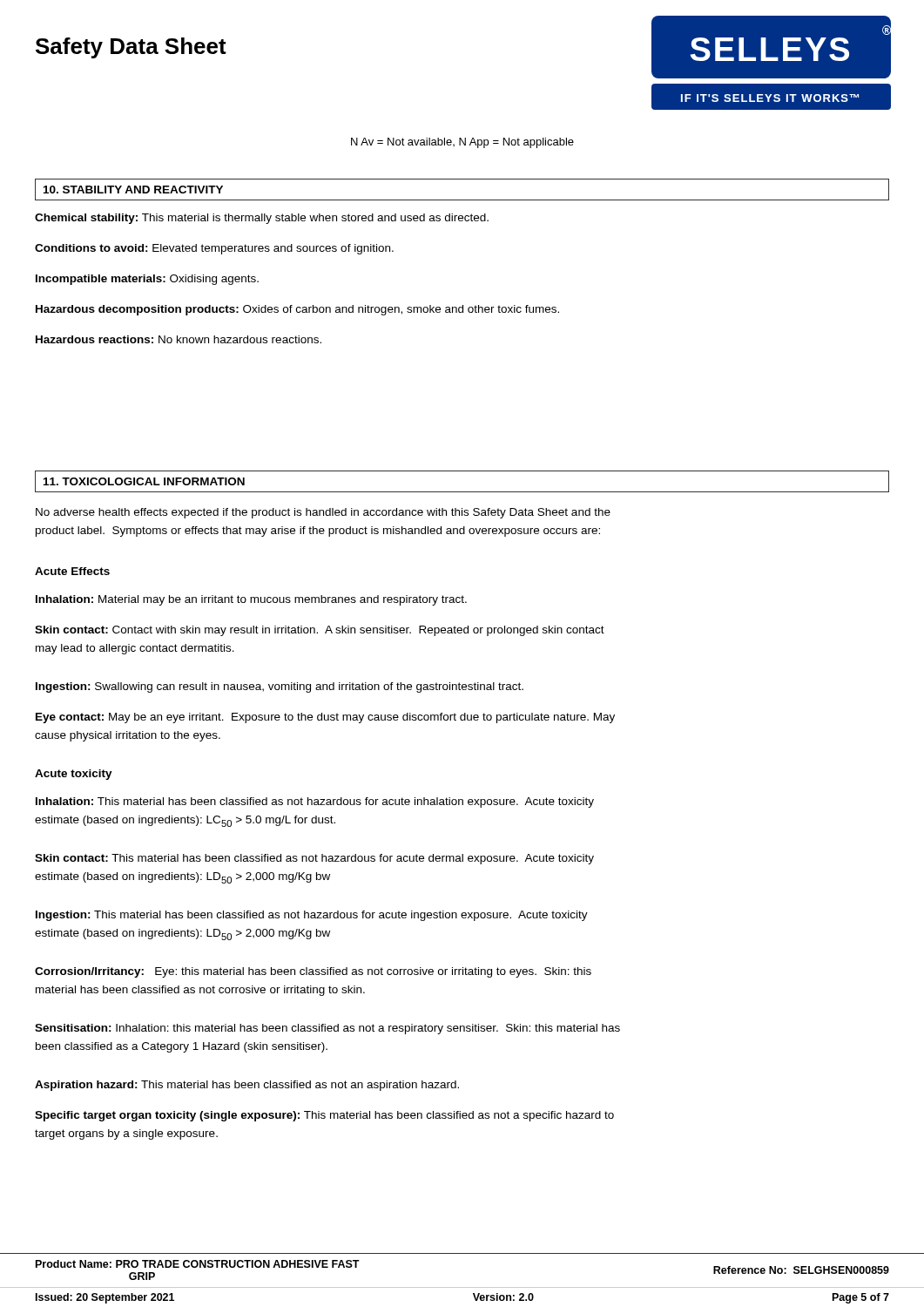Find the text starting "Safety Data Sheet"
Viewport: 924px width, 1307px height.
click(x=130, y=46)
